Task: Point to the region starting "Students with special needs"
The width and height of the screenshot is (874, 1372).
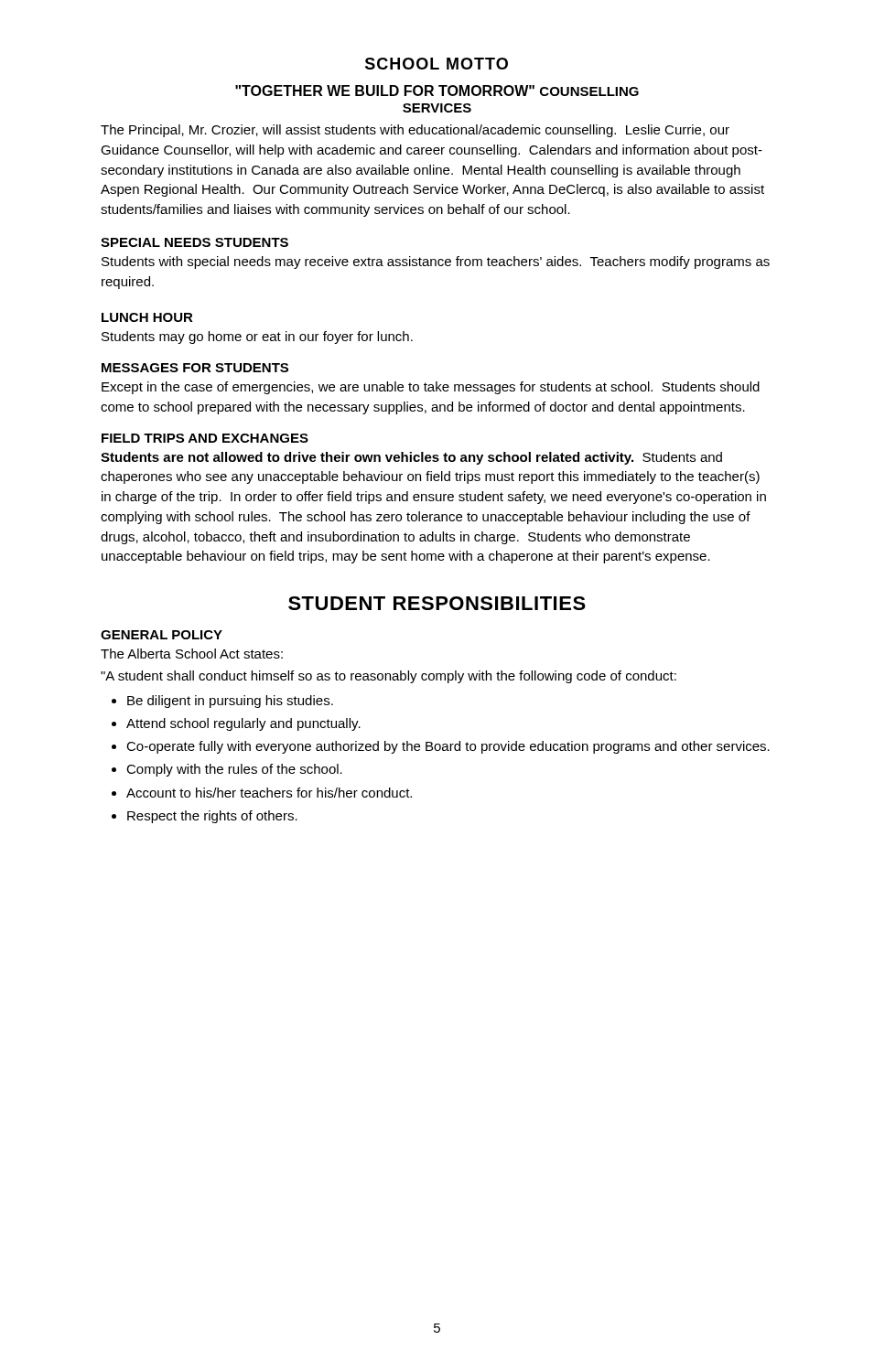Action: (x=435, y=271)
